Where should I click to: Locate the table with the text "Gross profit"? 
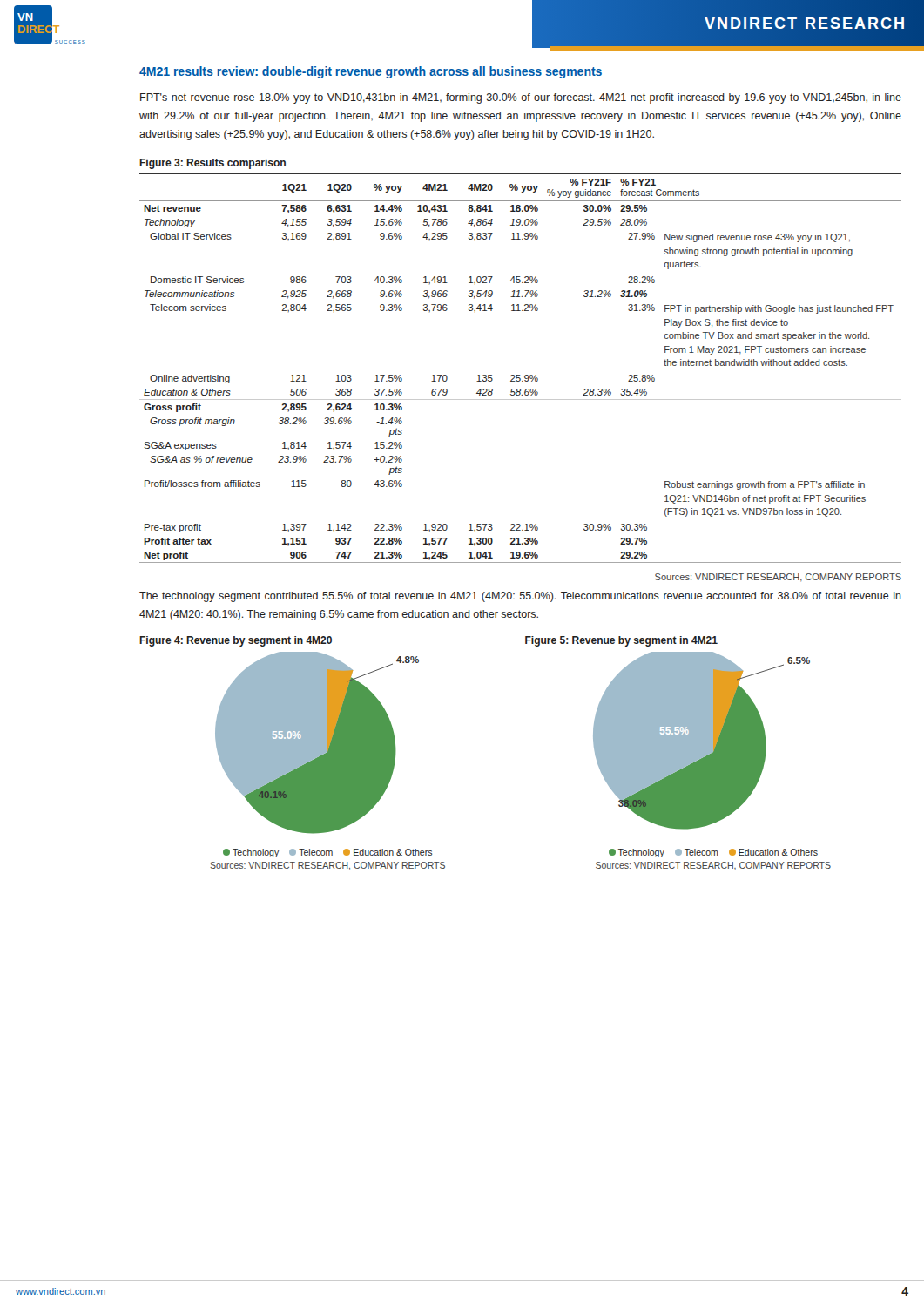click(x=520, y=368)
